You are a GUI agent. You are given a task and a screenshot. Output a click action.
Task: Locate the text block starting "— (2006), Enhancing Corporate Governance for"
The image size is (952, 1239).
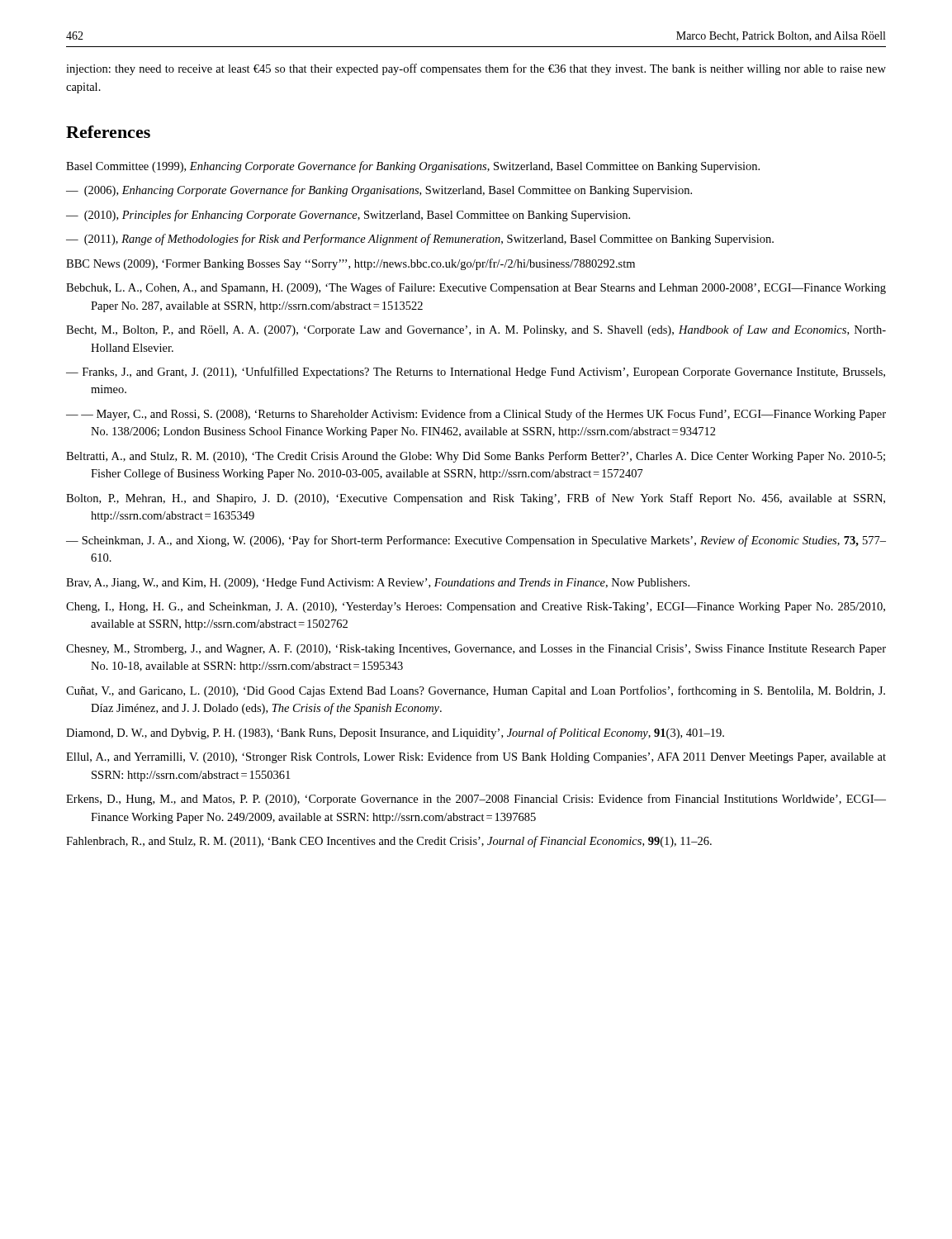click(x=379, y=190)
